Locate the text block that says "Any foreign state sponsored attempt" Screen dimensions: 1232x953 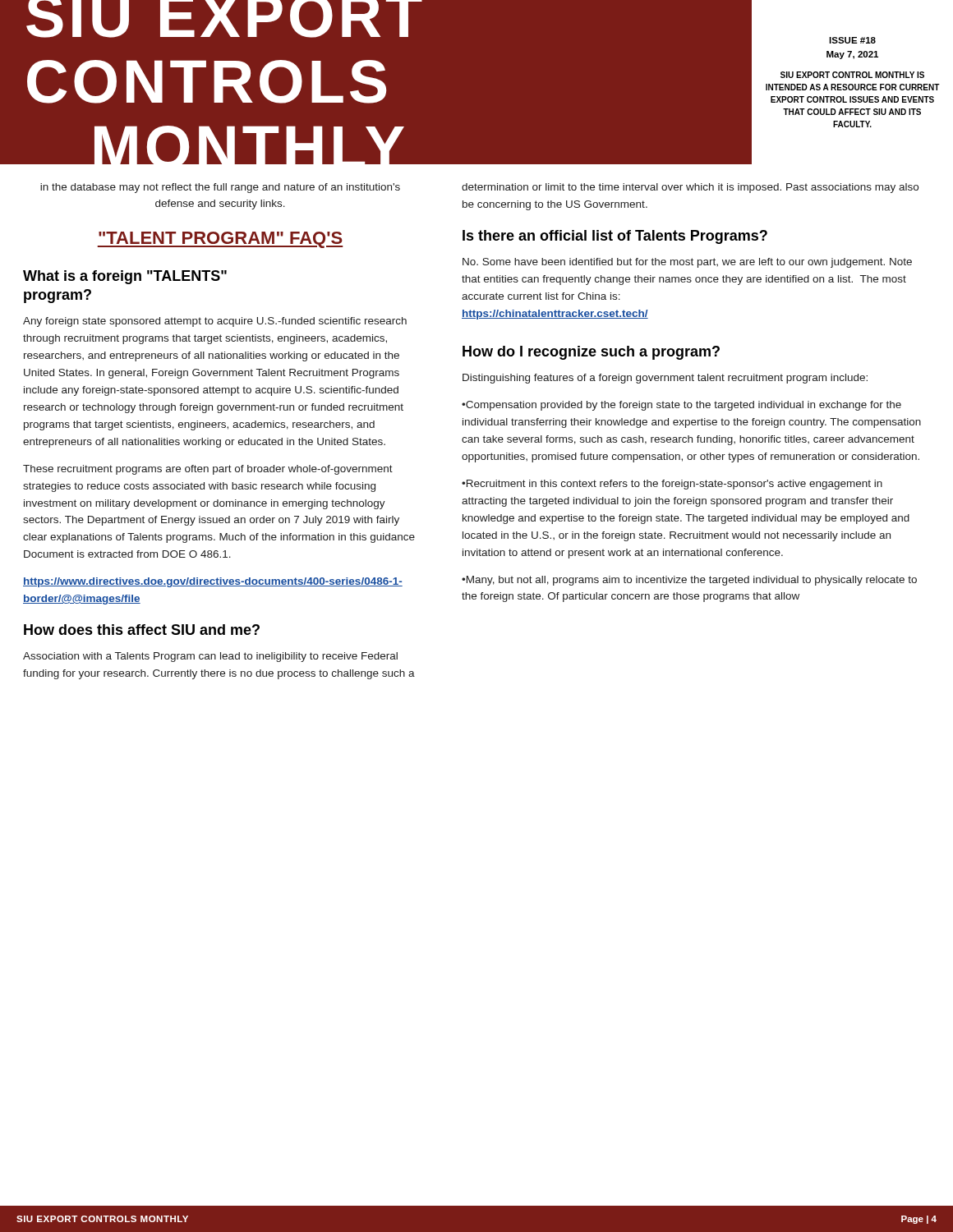pyautogui.click(x=215, y=381)
